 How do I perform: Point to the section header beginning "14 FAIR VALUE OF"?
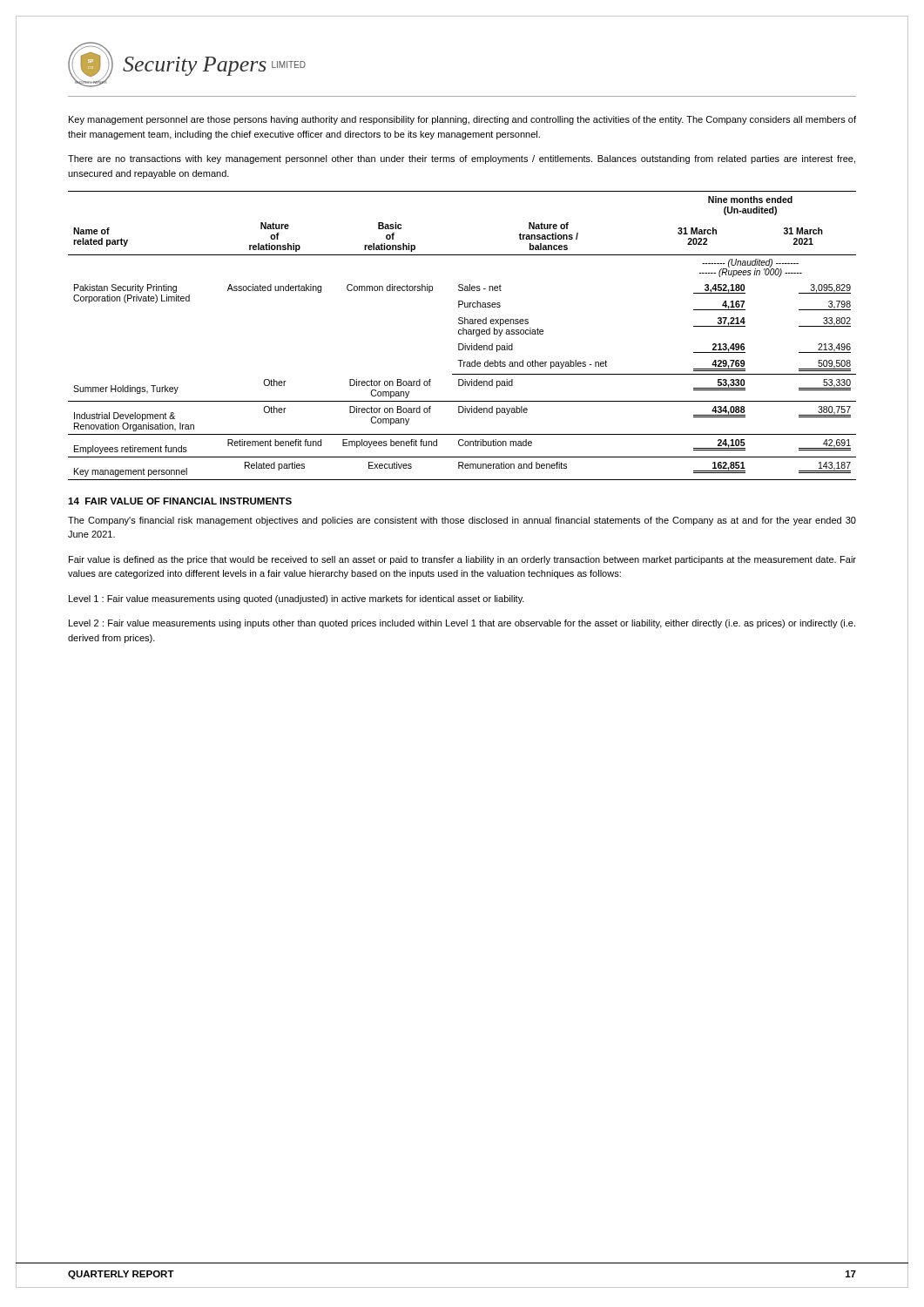[180, 501]
